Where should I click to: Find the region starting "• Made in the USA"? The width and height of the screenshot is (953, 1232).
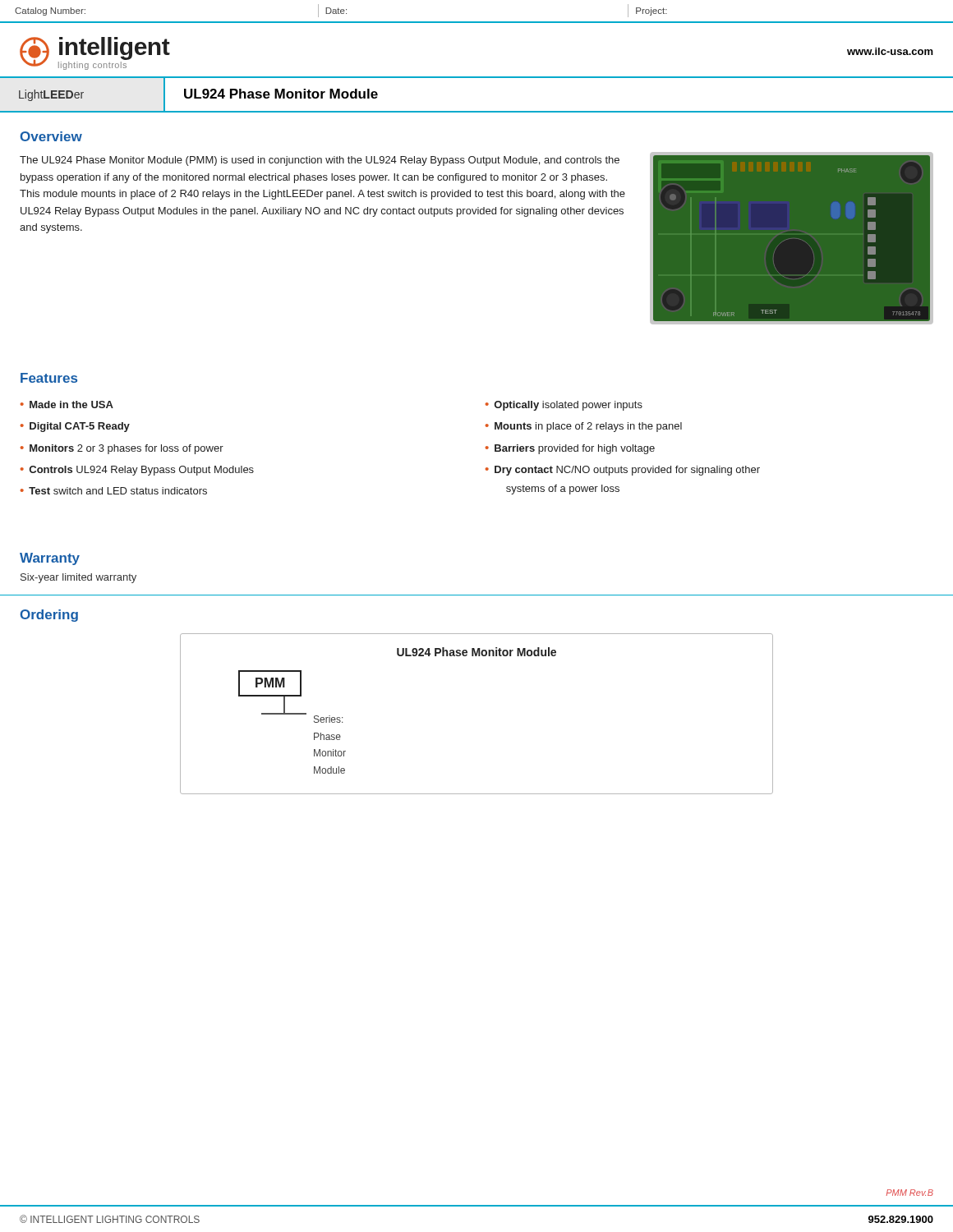click(x=66, y=404)
